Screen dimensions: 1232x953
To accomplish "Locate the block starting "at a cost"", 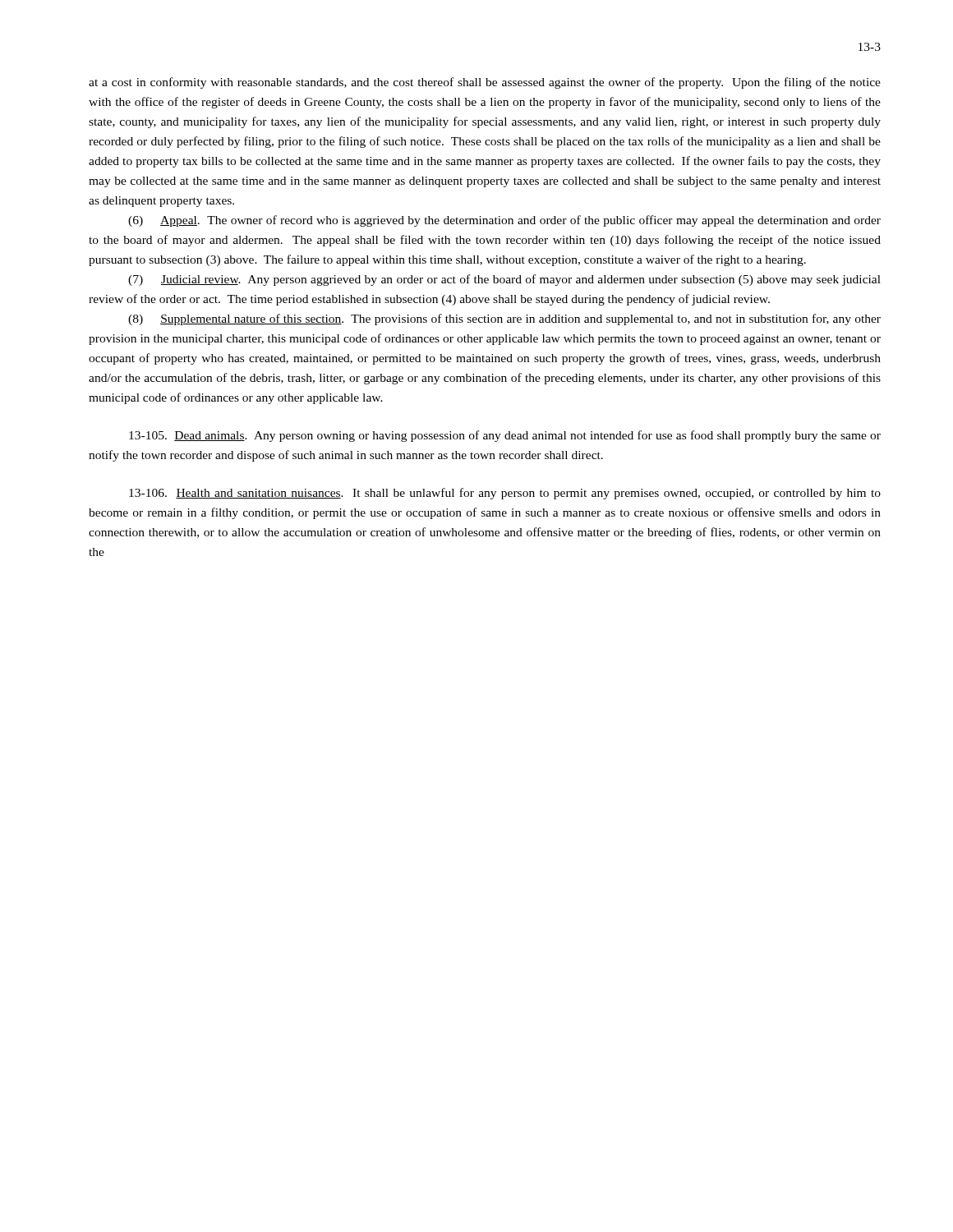I will click(485, 141).
